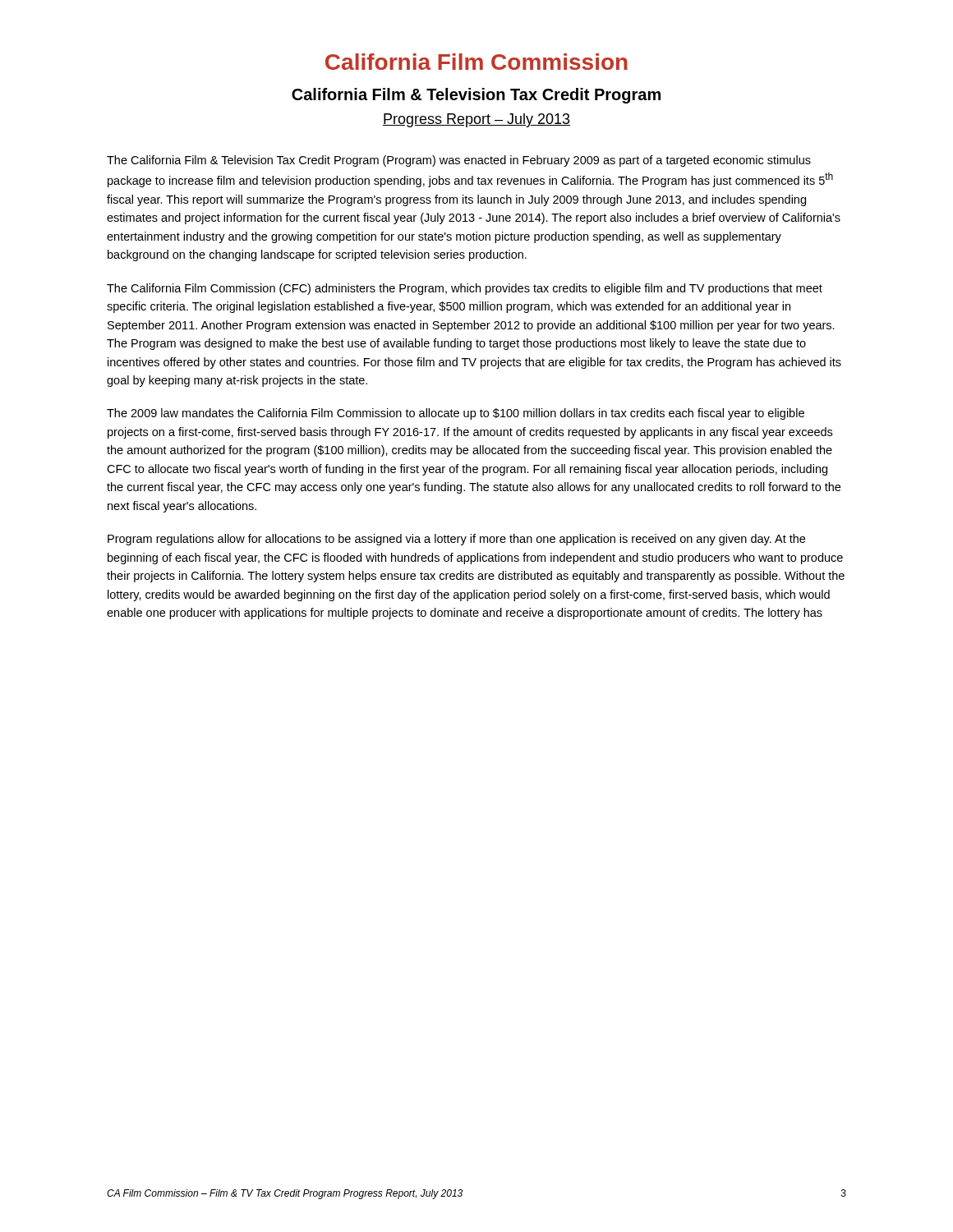The width and height of the screenshot is (953, 1232).
Task: Find the text starting "The California Film & Television Tax Credit"
Action: pyautogui.click(x=459, y=161)
